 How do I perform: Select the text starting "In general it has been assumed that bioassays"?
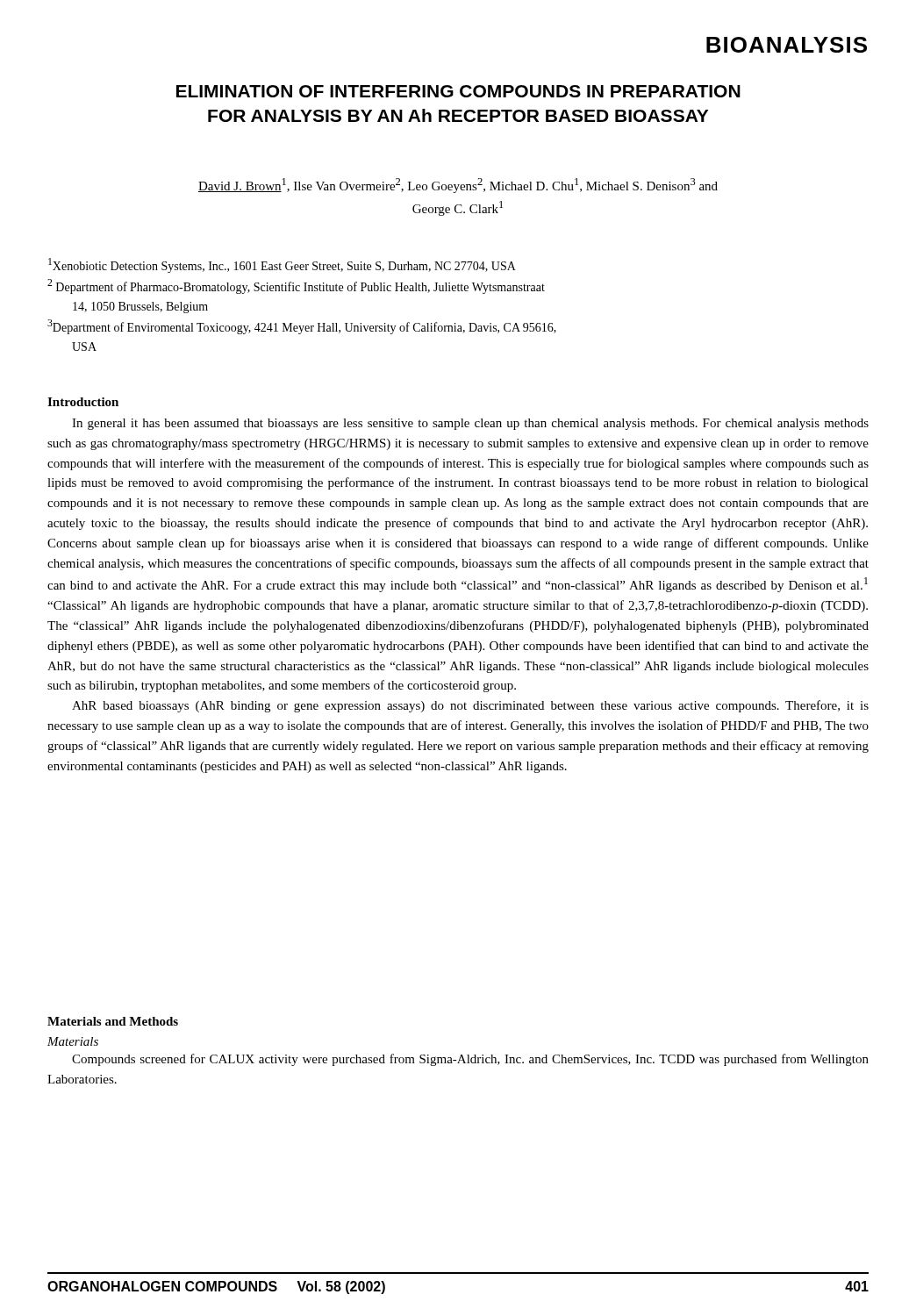pos(458,554)
